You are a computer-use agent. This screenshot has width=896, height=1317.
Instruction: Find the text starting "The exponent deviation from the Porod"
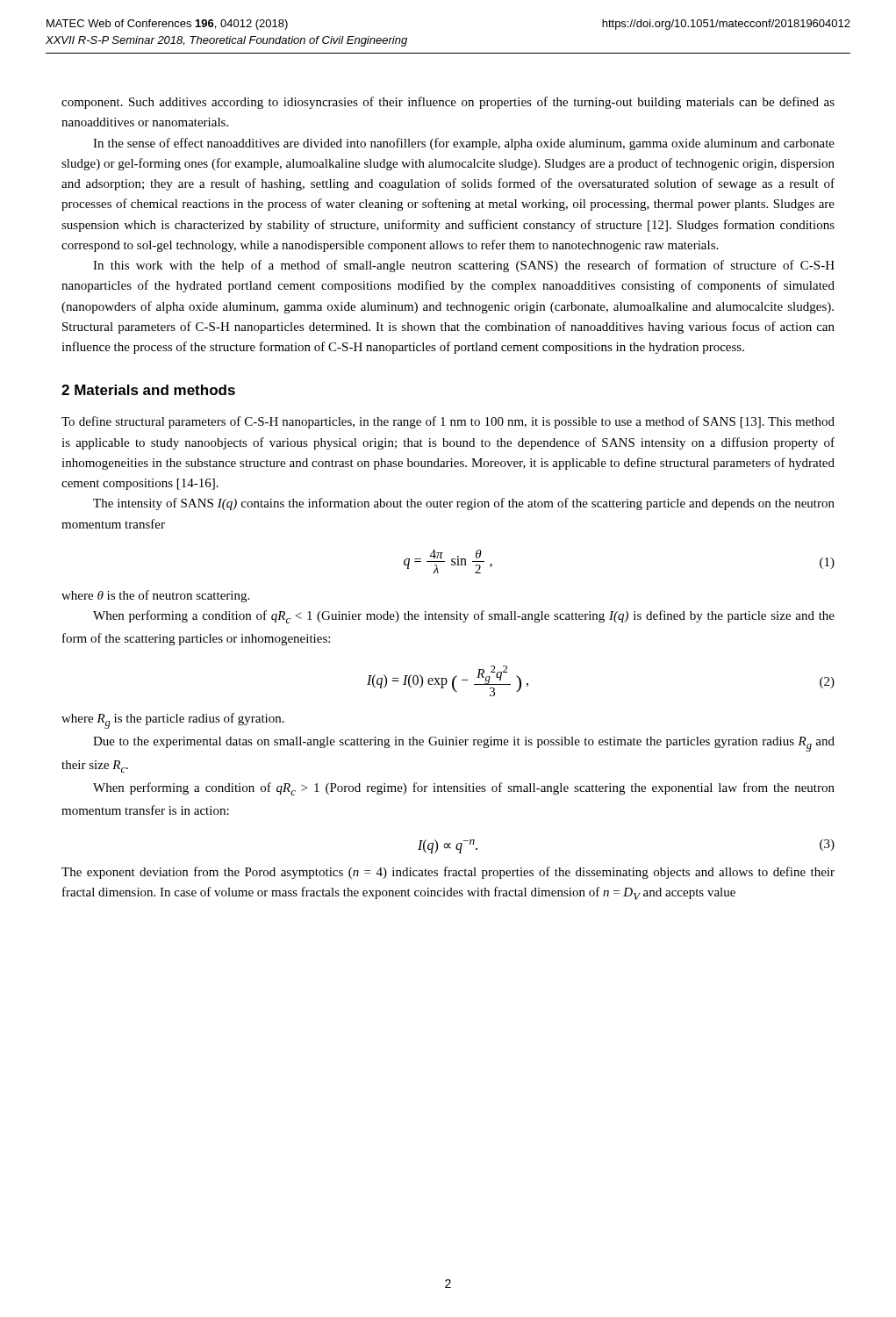coord(448,884)
